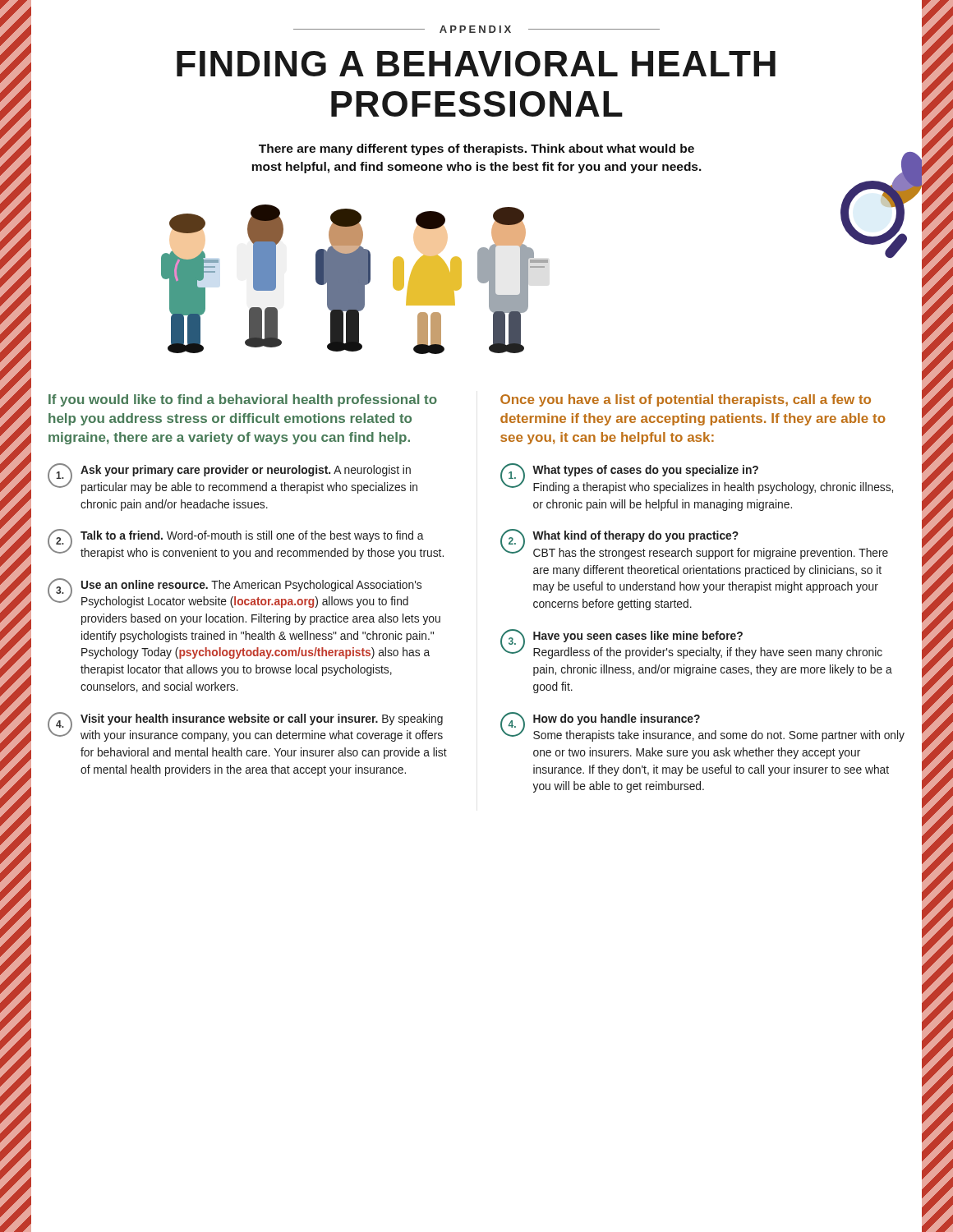The height and width of the screenshot is (1232, 953).
Task: Find the text block starting "4. How do you handle insurance? Some therapists"
Action: pyautogui.click(x=703, y=753)
